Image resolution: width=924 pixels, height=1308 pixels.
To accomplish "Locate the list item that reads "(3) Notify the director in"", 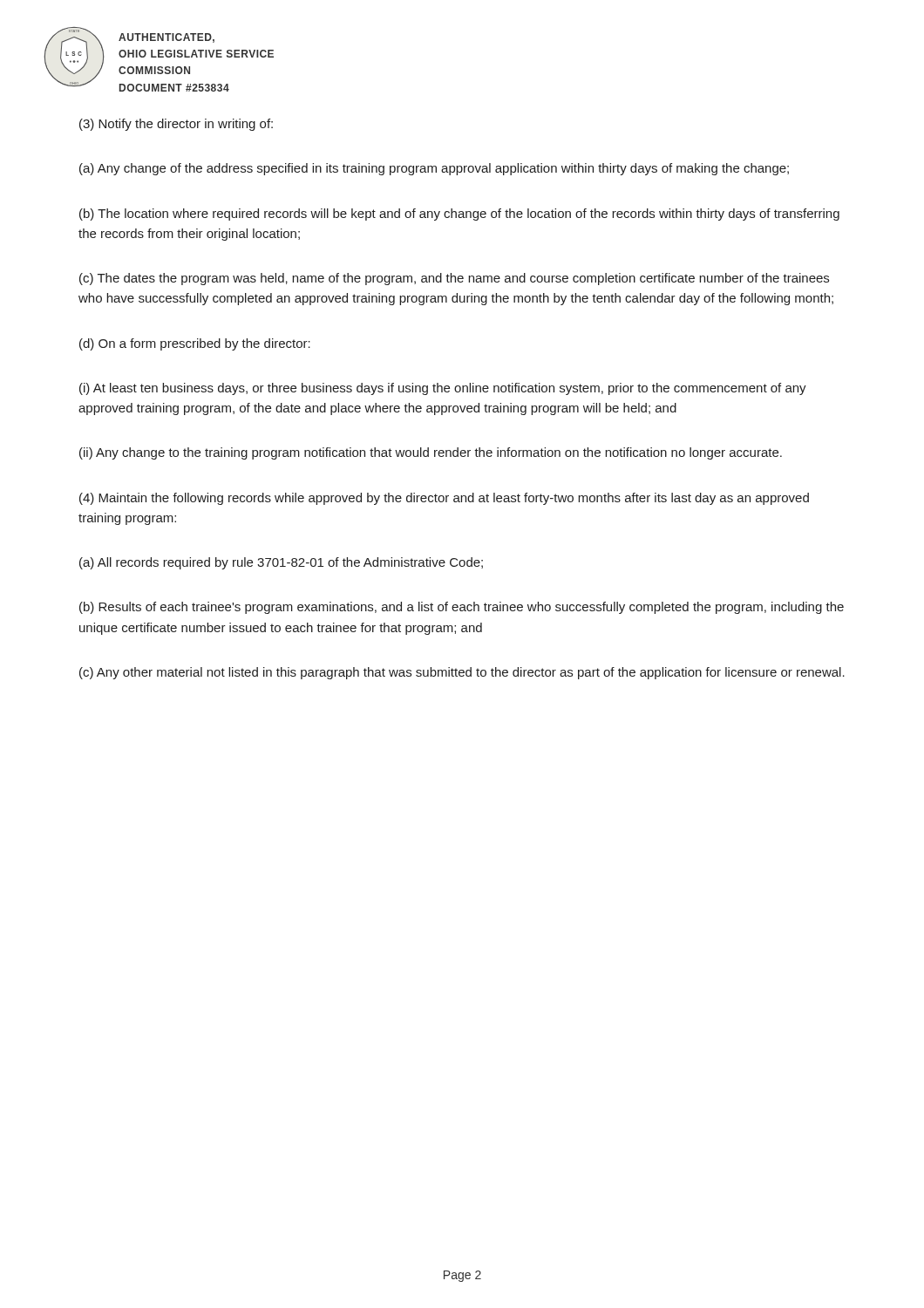I will point(176,123).
